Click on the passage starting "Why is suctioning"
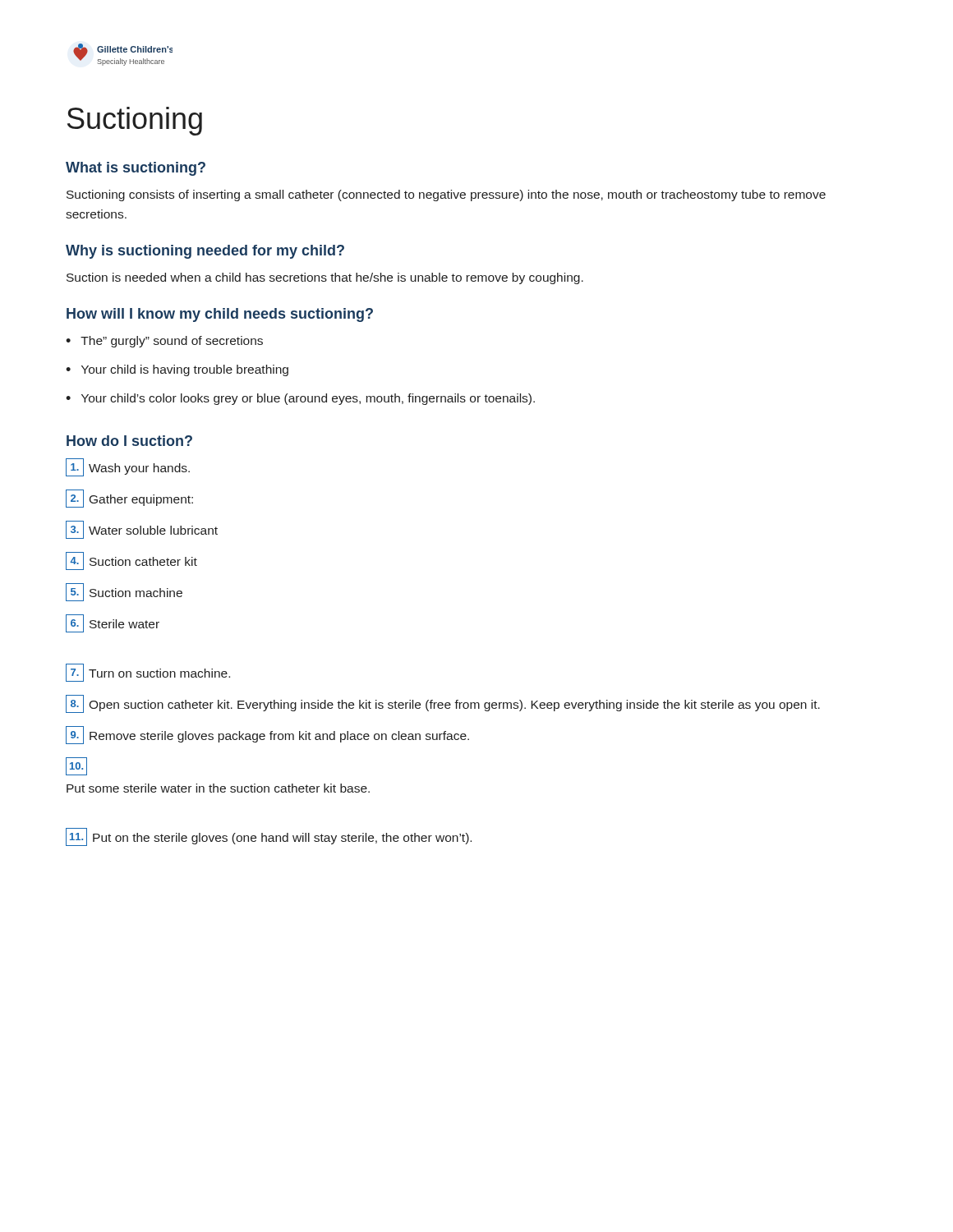Image resolution: width=953 pixels, height=1232 pixels. (x=205, y=251)
